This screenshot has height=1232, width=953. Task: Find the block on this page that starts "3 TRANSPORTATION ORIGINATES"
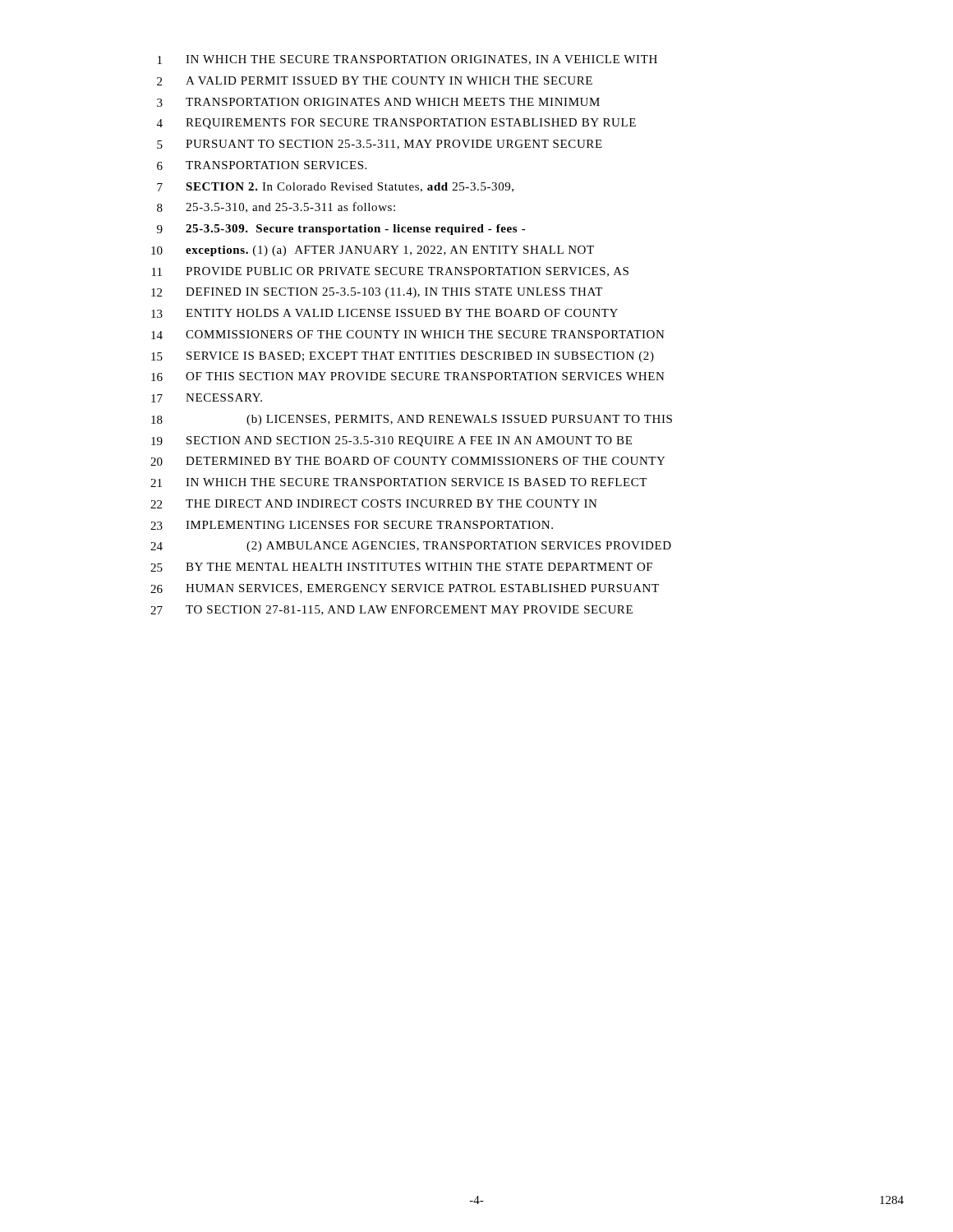point(501,102)
